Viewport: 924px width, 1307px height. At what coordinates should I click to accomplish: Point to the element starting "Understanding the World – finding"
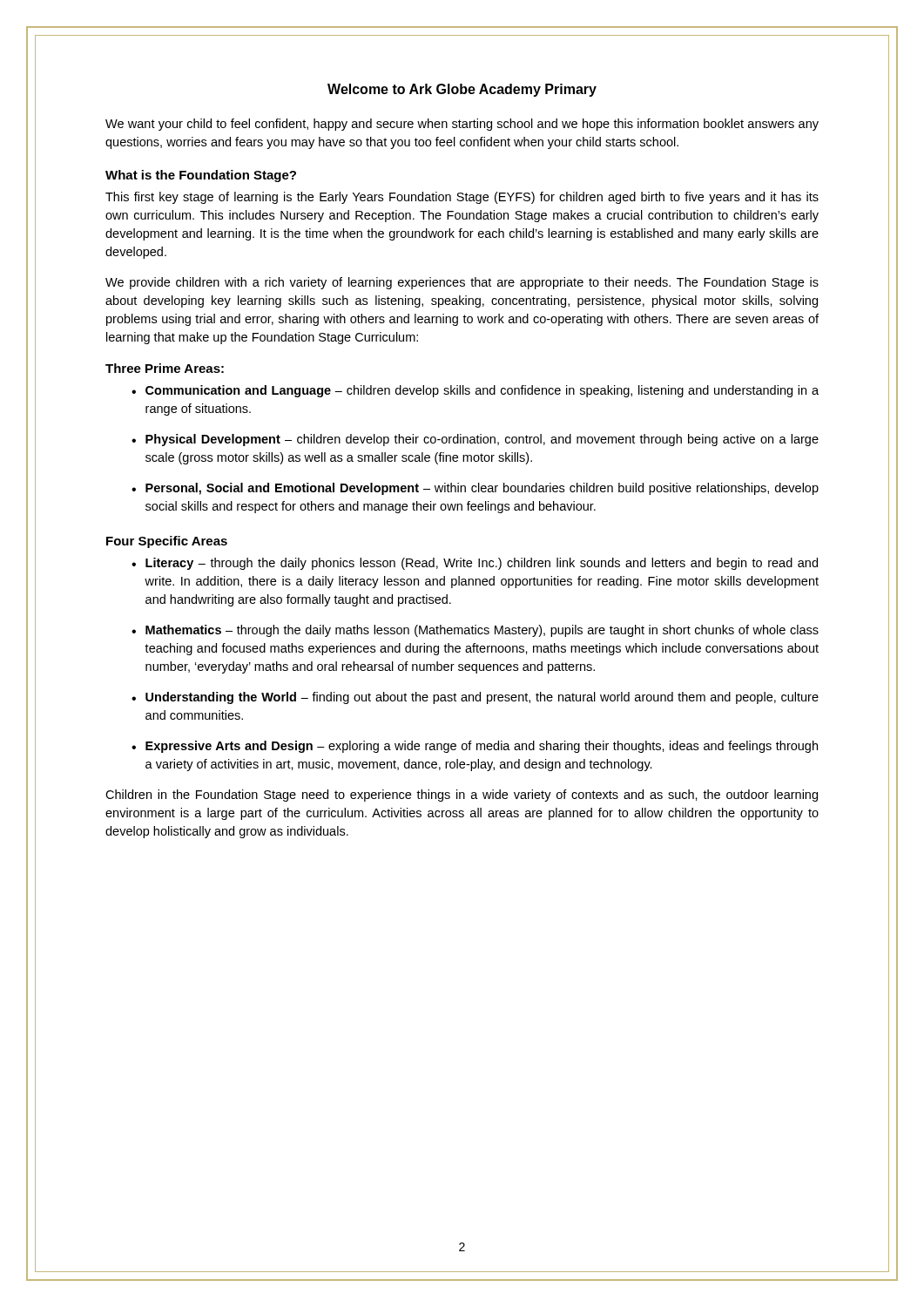[x=482, y=706]
